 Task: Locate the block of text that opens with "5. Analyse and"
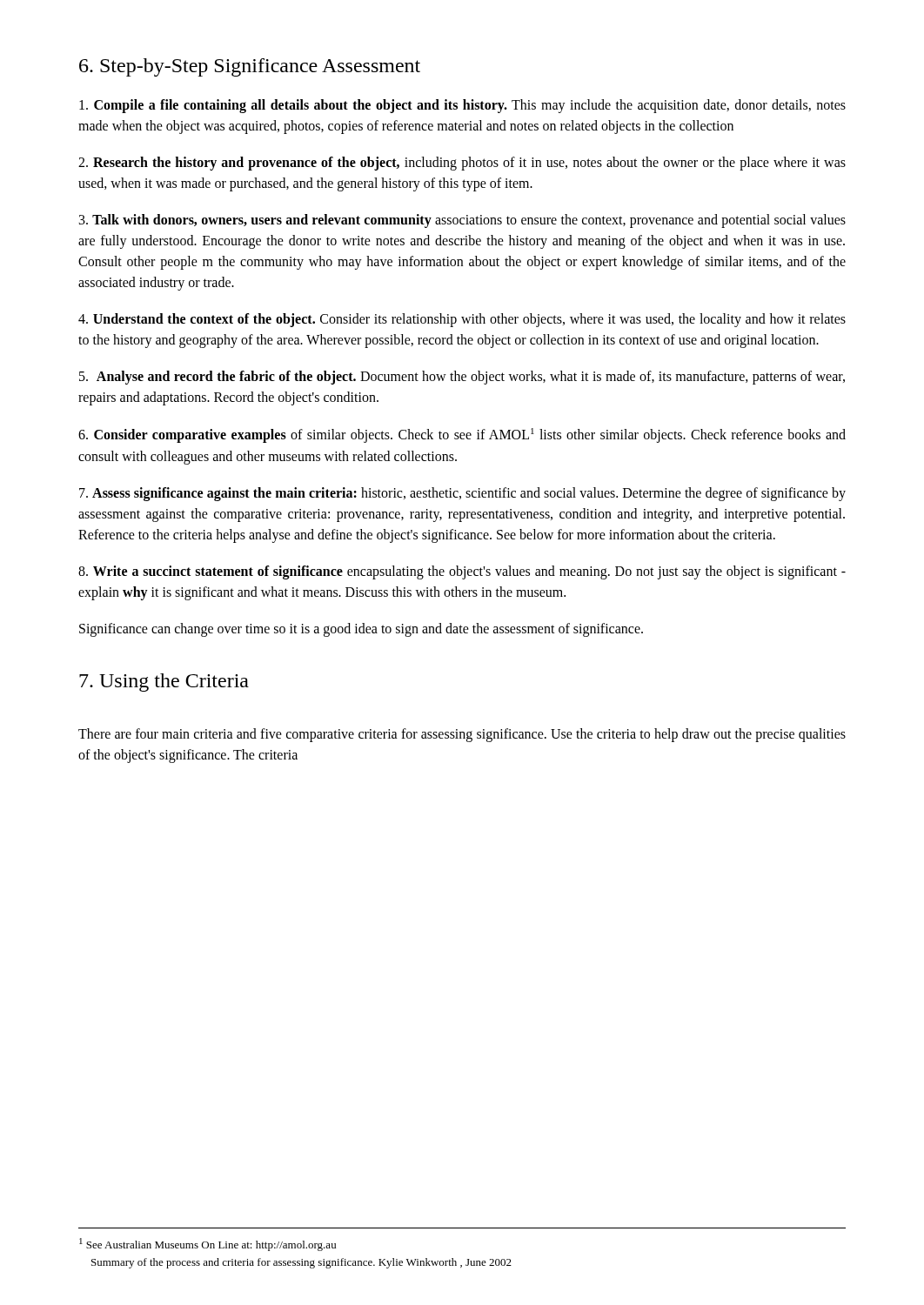[x=462, y=387]
